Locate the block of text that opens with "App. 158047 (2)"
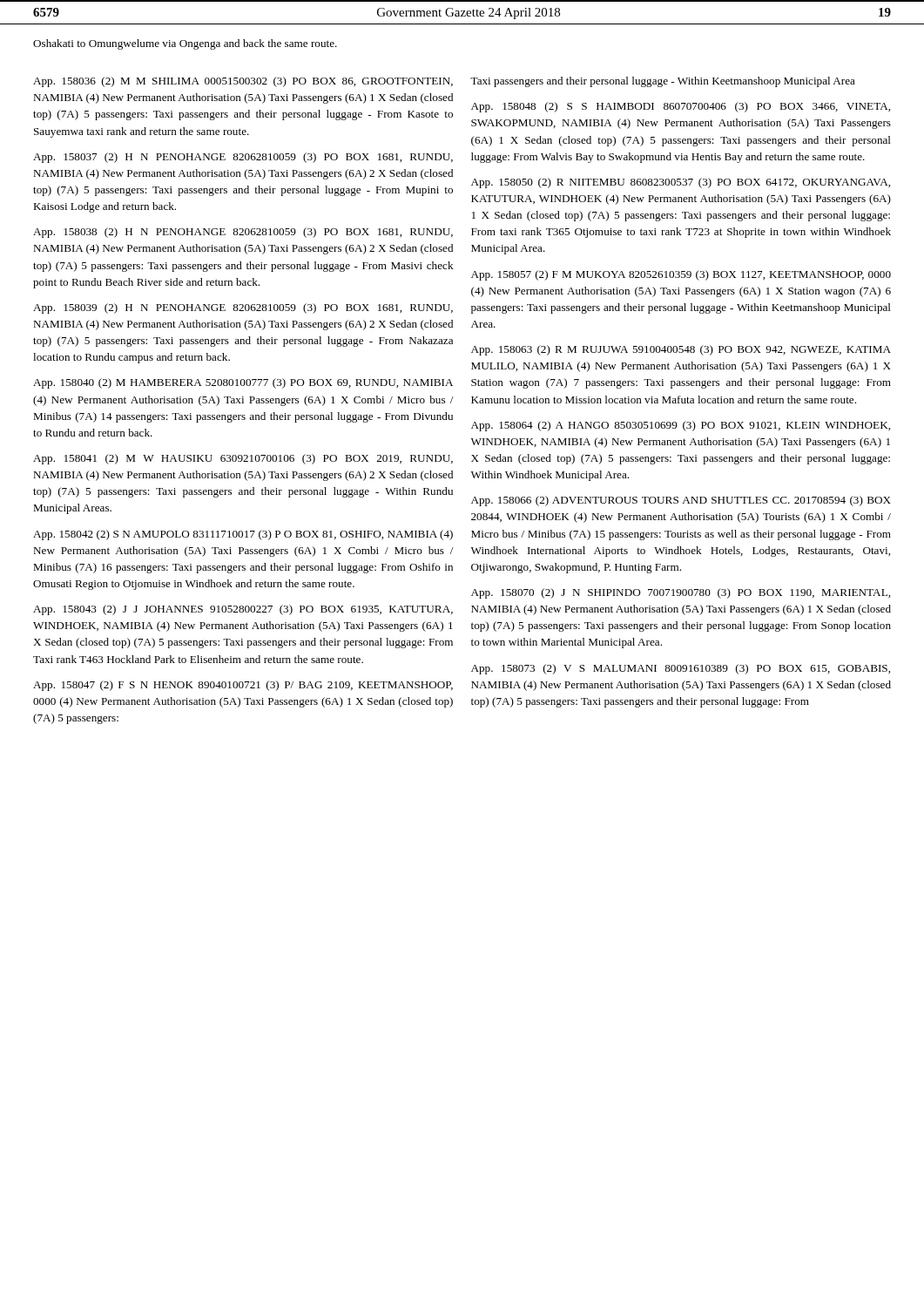This screenshot has width=924, height=1307. tap(243, 701)
